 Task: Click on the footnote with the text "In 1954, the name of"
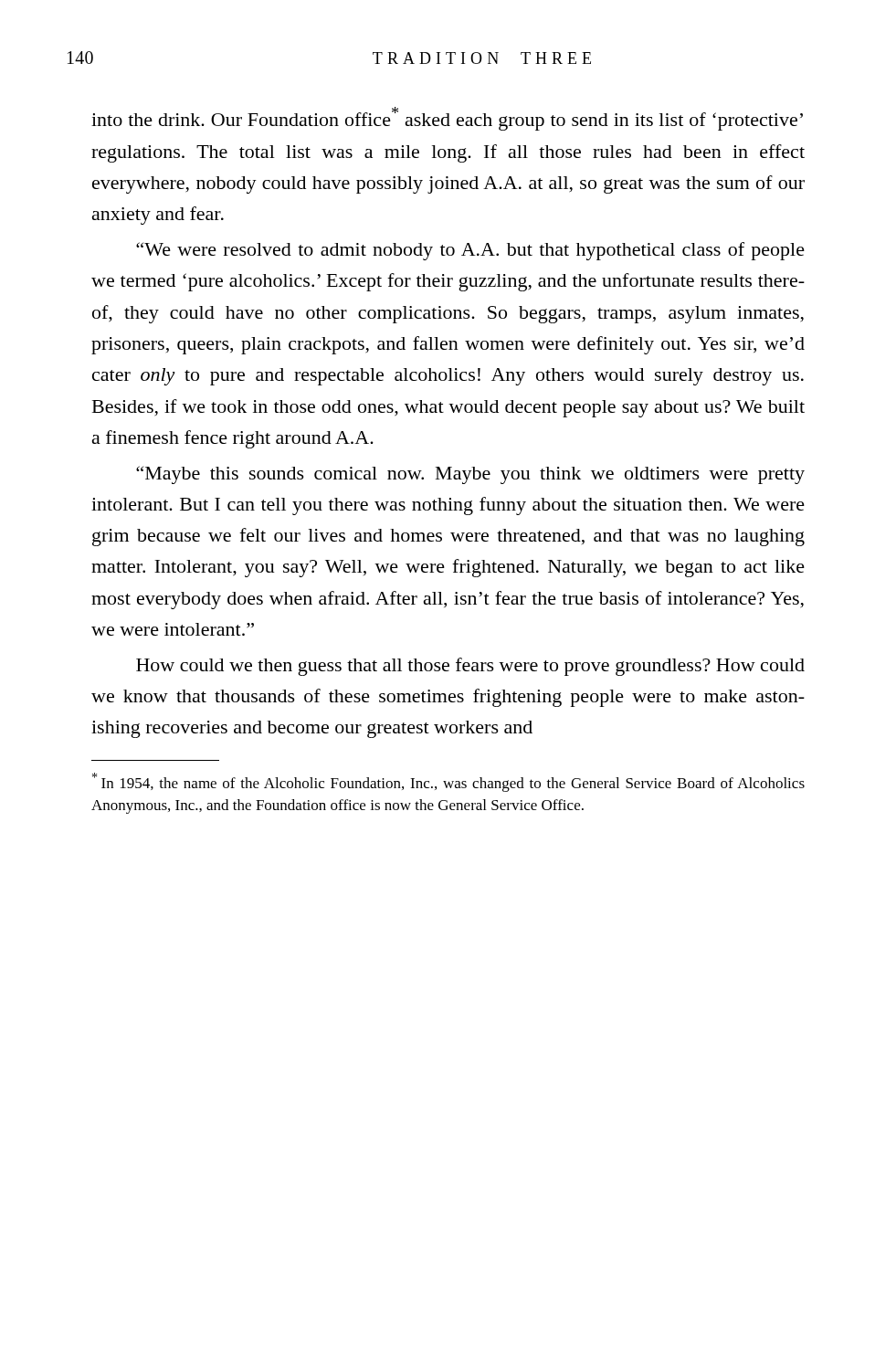coord(448,792)
